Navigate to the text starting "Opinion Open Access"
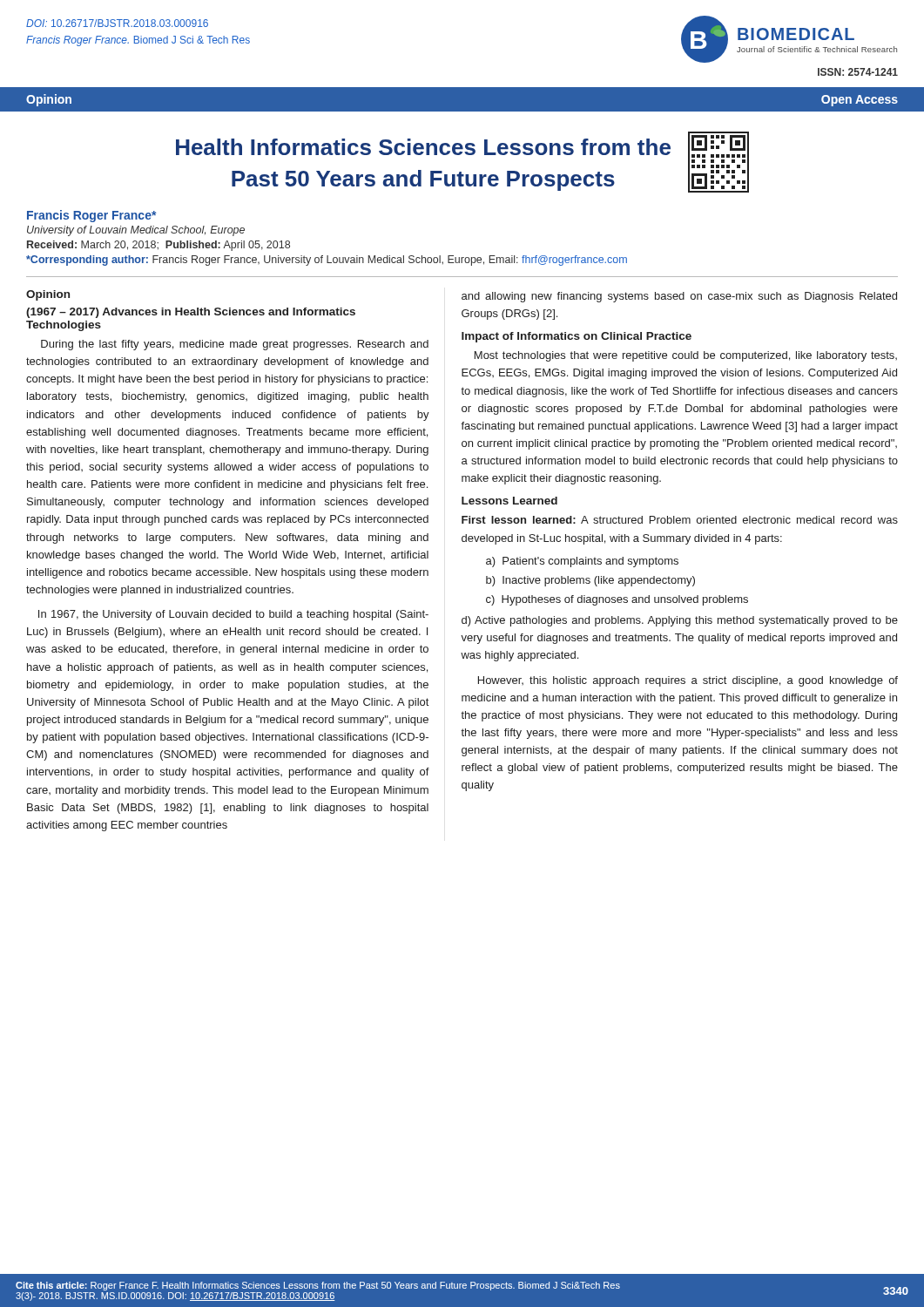 [49, 99]
